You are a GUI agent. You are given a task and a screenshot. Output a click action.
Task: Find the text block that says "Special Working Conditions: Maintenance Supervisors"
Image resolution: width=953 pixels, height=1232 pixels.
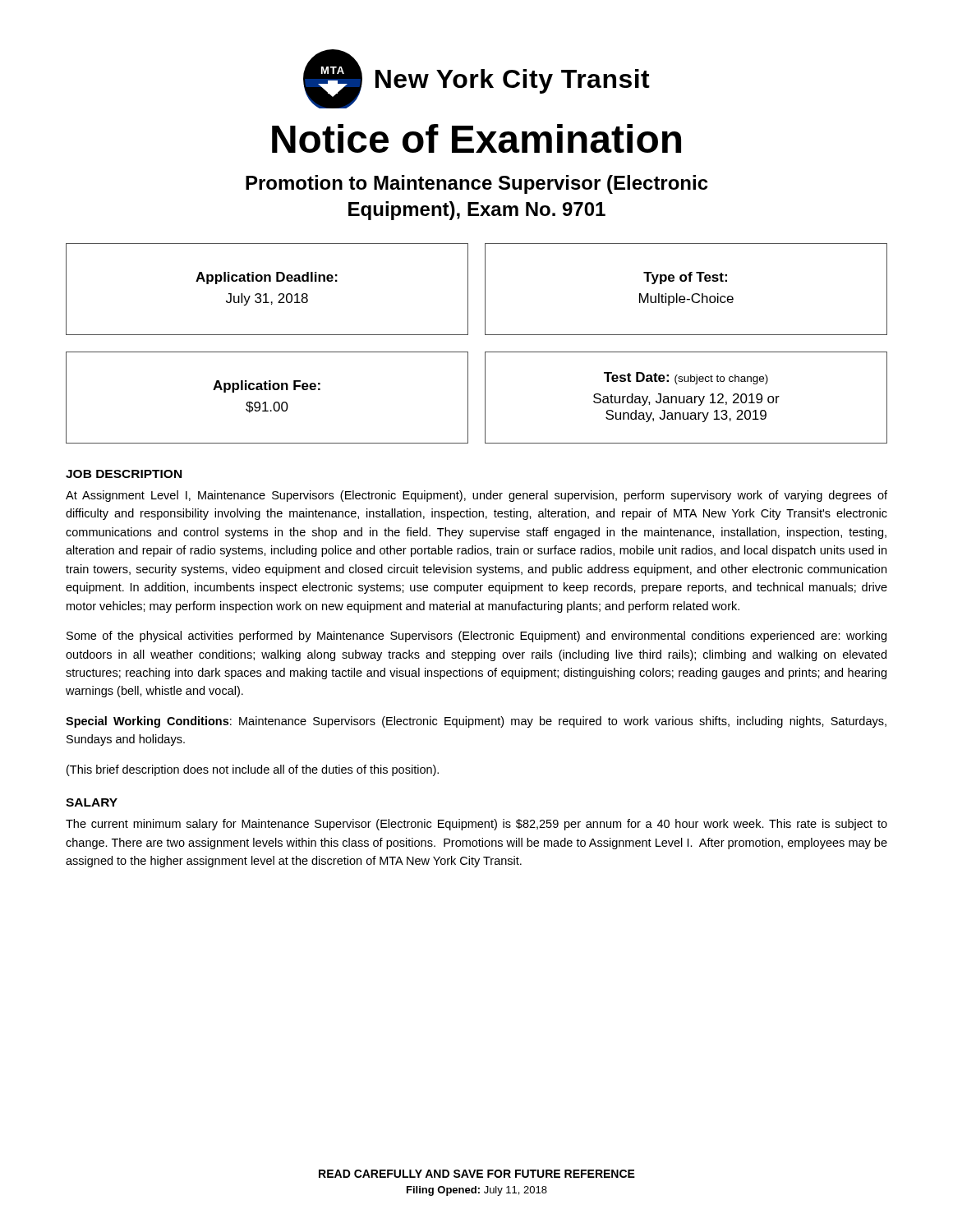pyautogui.click(x=476, y=730)
